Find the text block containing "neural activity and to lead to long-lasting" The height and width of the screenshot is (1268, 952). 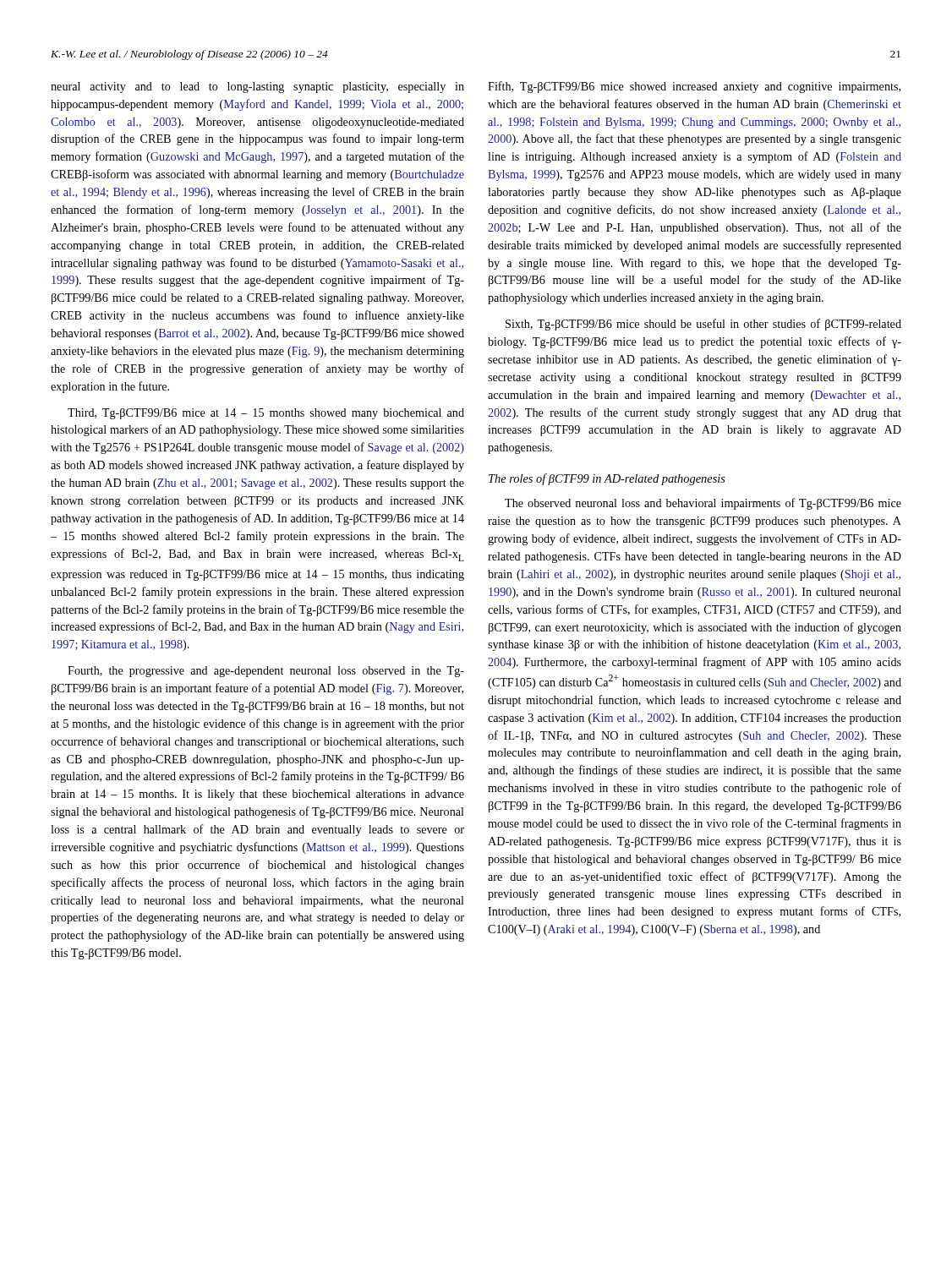pyautogui.click(x=257, y=236)
